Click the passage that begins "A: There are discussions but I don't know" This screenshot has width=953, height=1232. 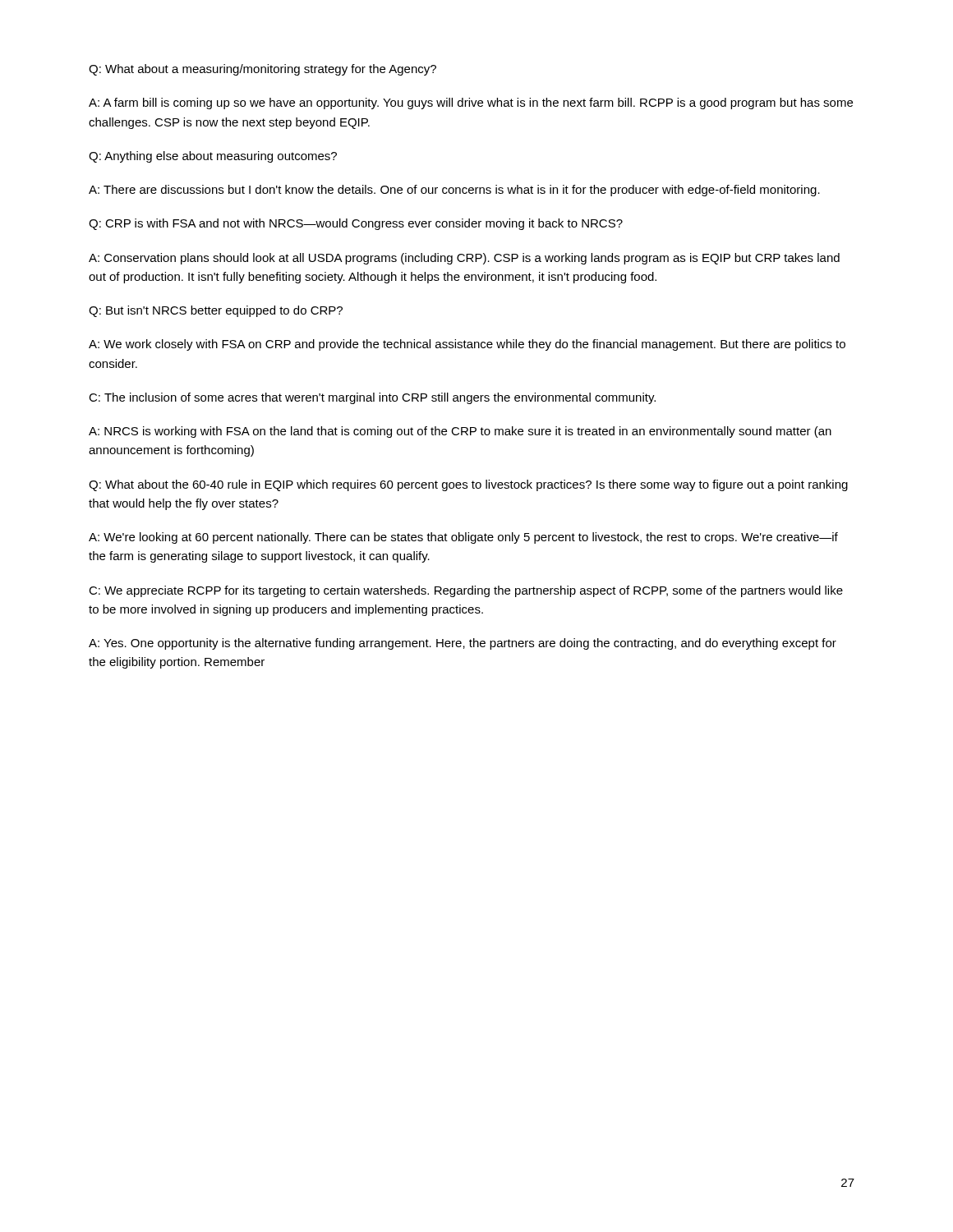[455, 189]
